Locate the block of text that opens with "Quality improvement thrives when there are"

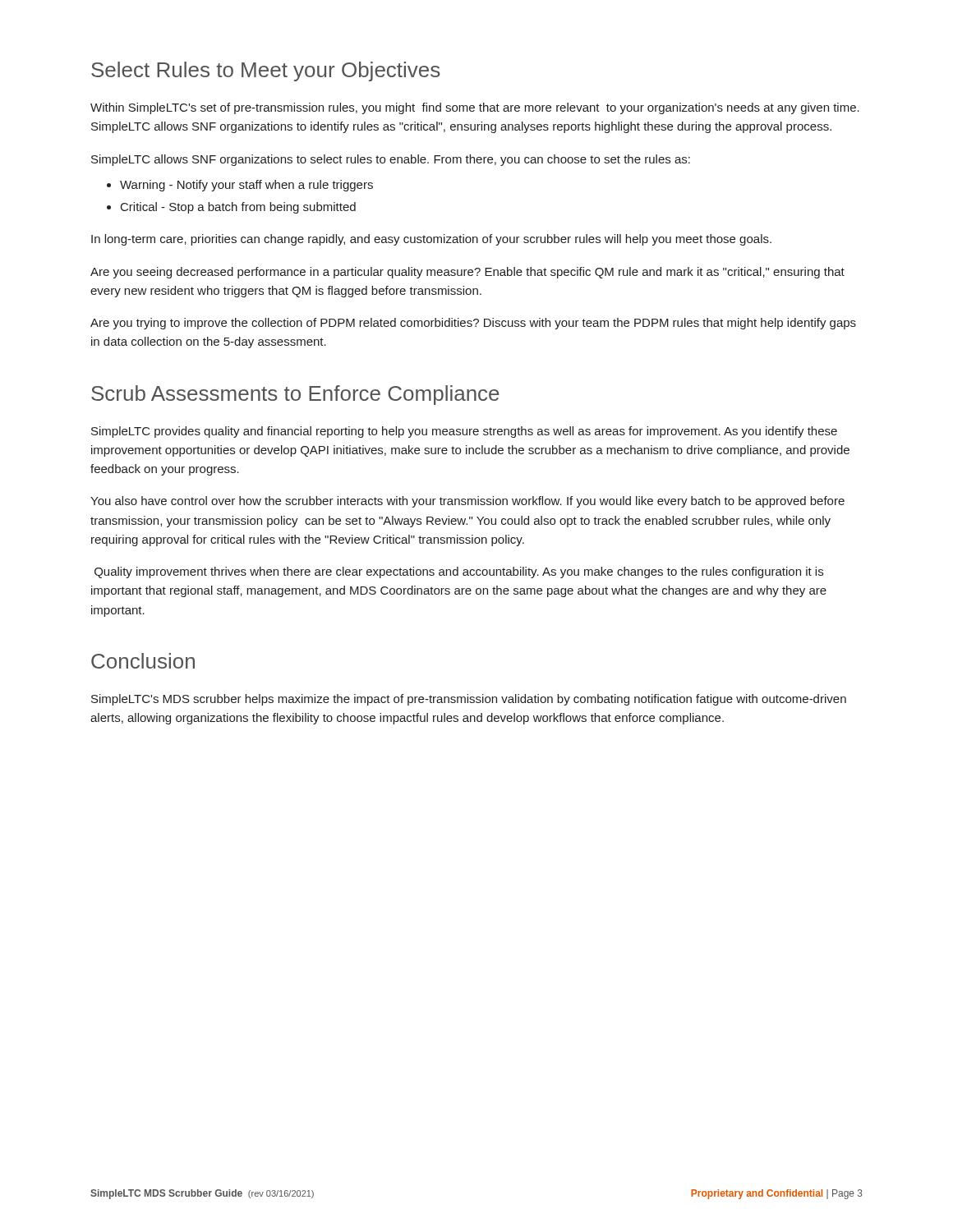pos(476,590)
